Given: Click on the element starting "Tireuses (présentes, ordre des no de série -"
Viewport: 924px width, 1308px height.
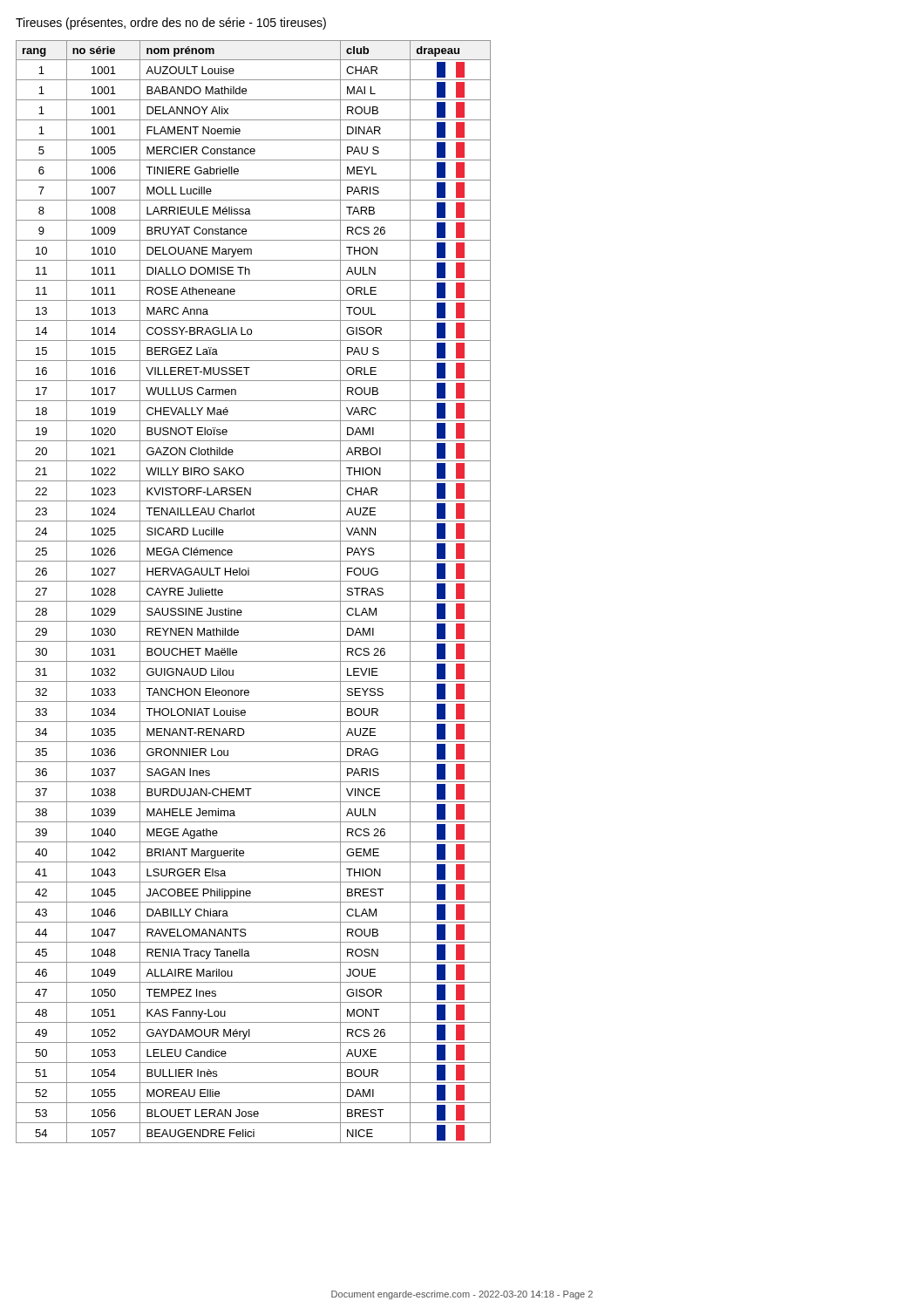Looking at the screenshot, I should coord(171,23).
